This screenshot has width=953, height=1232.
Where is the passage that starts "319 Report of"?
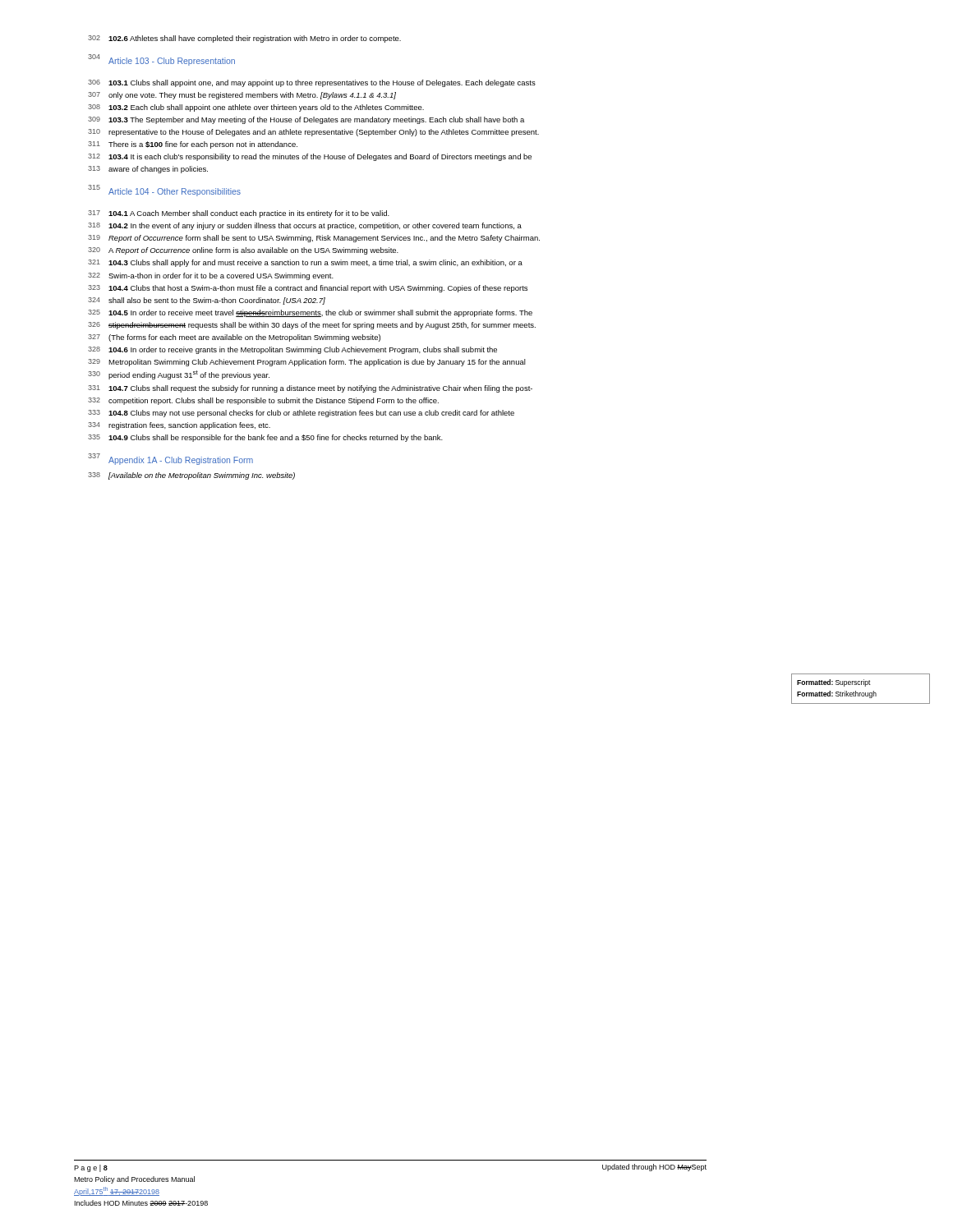[390, 238]
